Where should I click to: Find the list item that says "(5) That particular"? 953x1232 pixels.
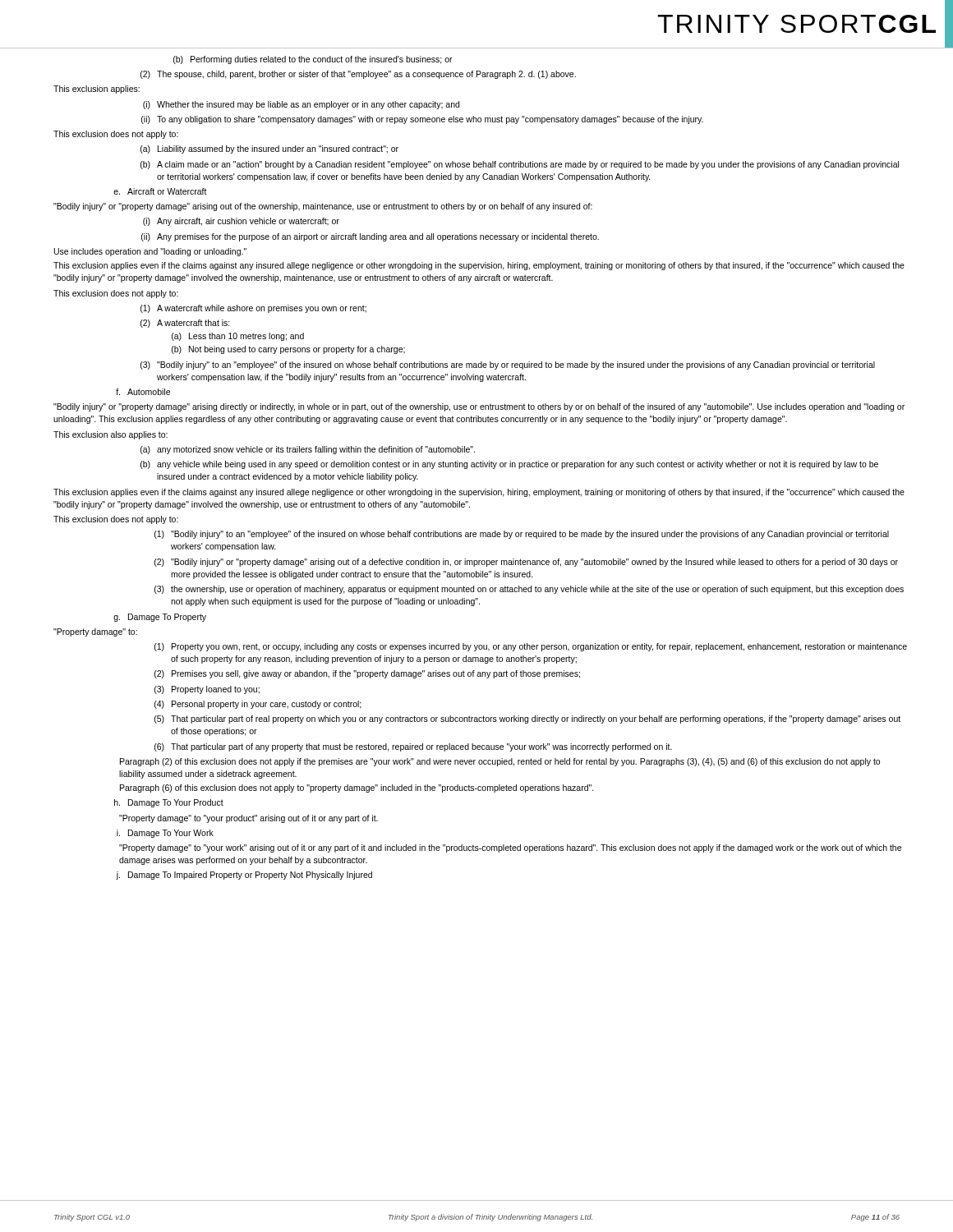click(513, 725)
